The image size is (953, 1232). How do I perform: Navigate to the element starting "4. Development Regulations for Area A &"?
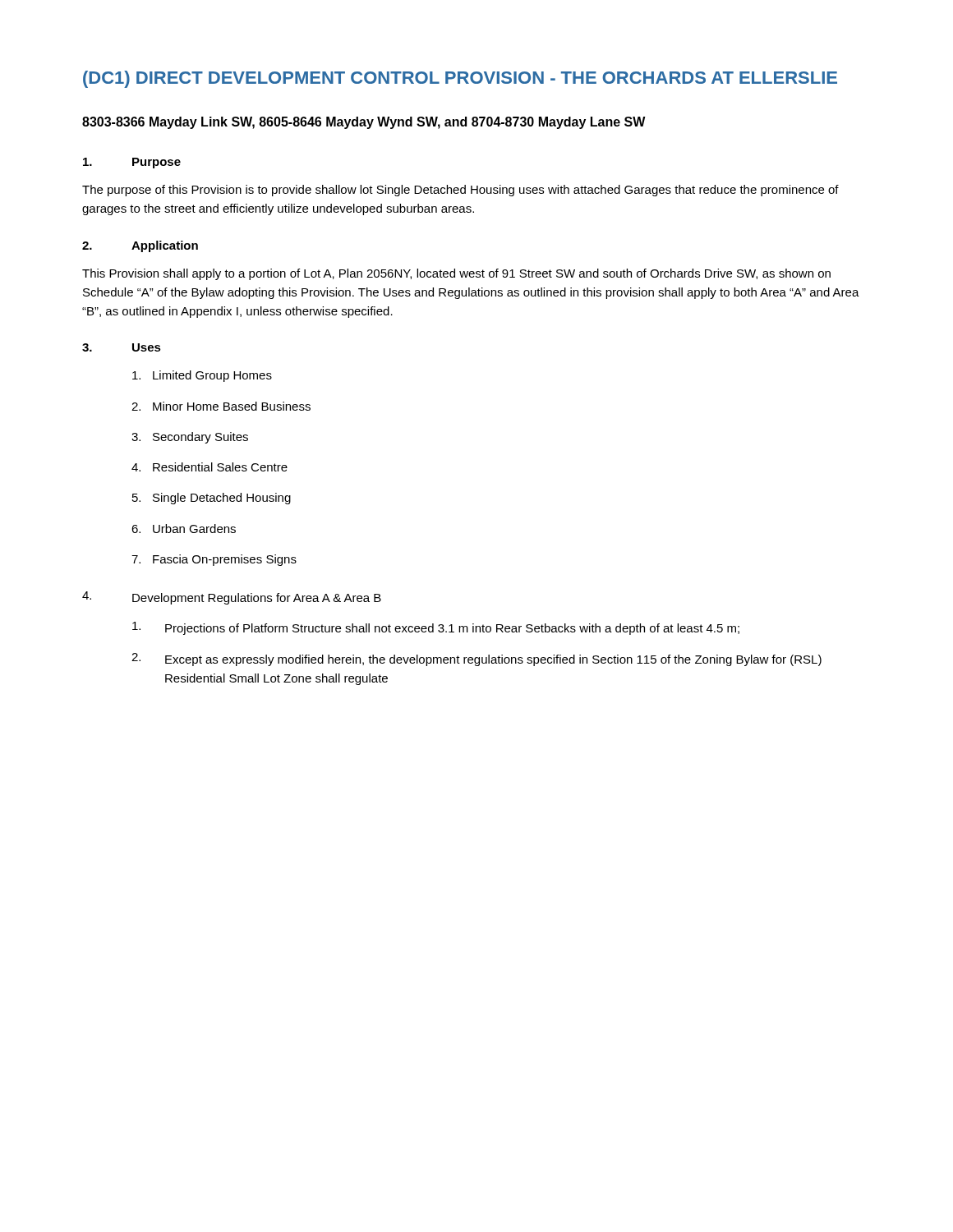point(232,598)
